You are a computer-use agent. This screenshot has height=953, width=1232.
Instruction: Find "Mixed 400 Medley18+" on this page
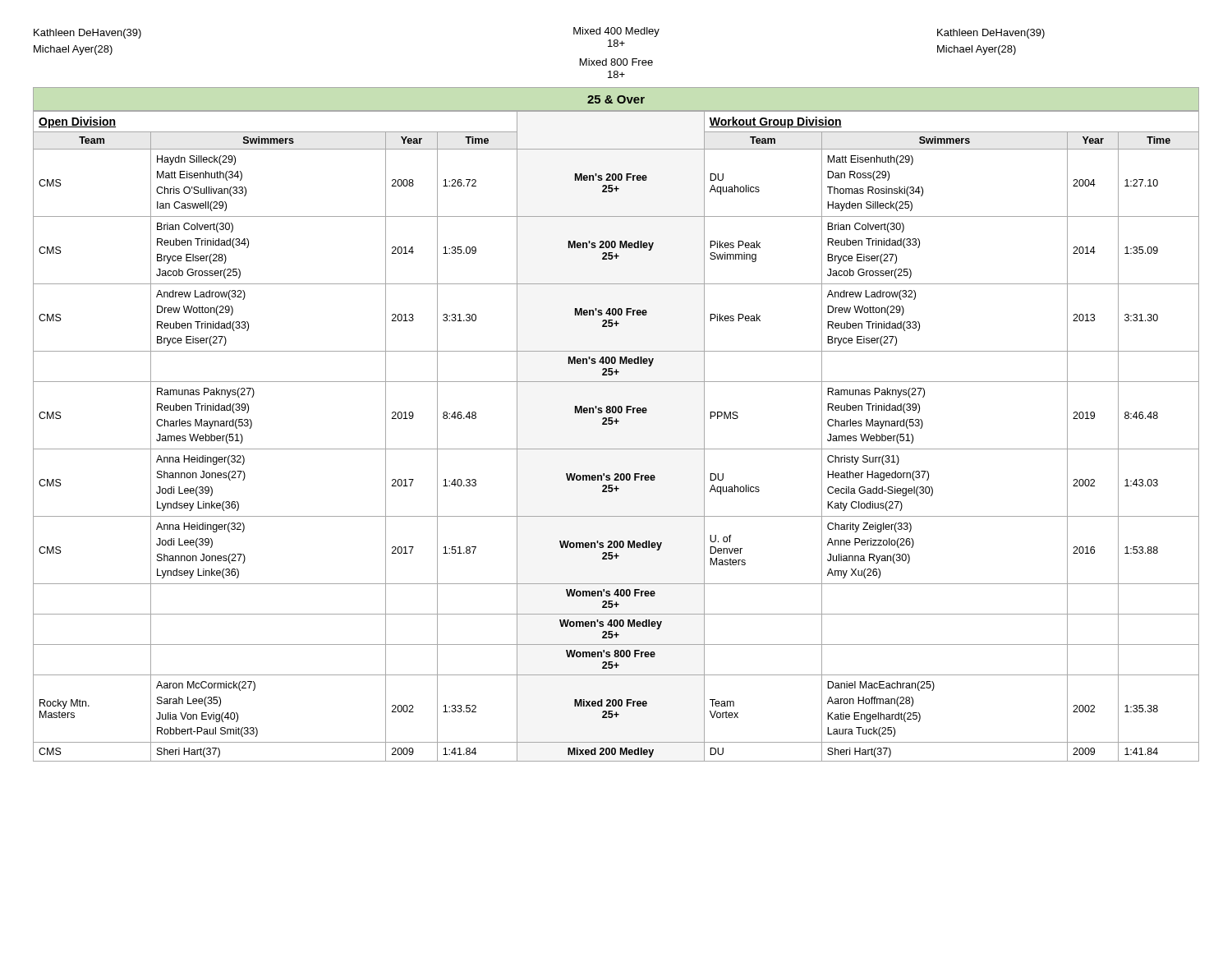616,37
